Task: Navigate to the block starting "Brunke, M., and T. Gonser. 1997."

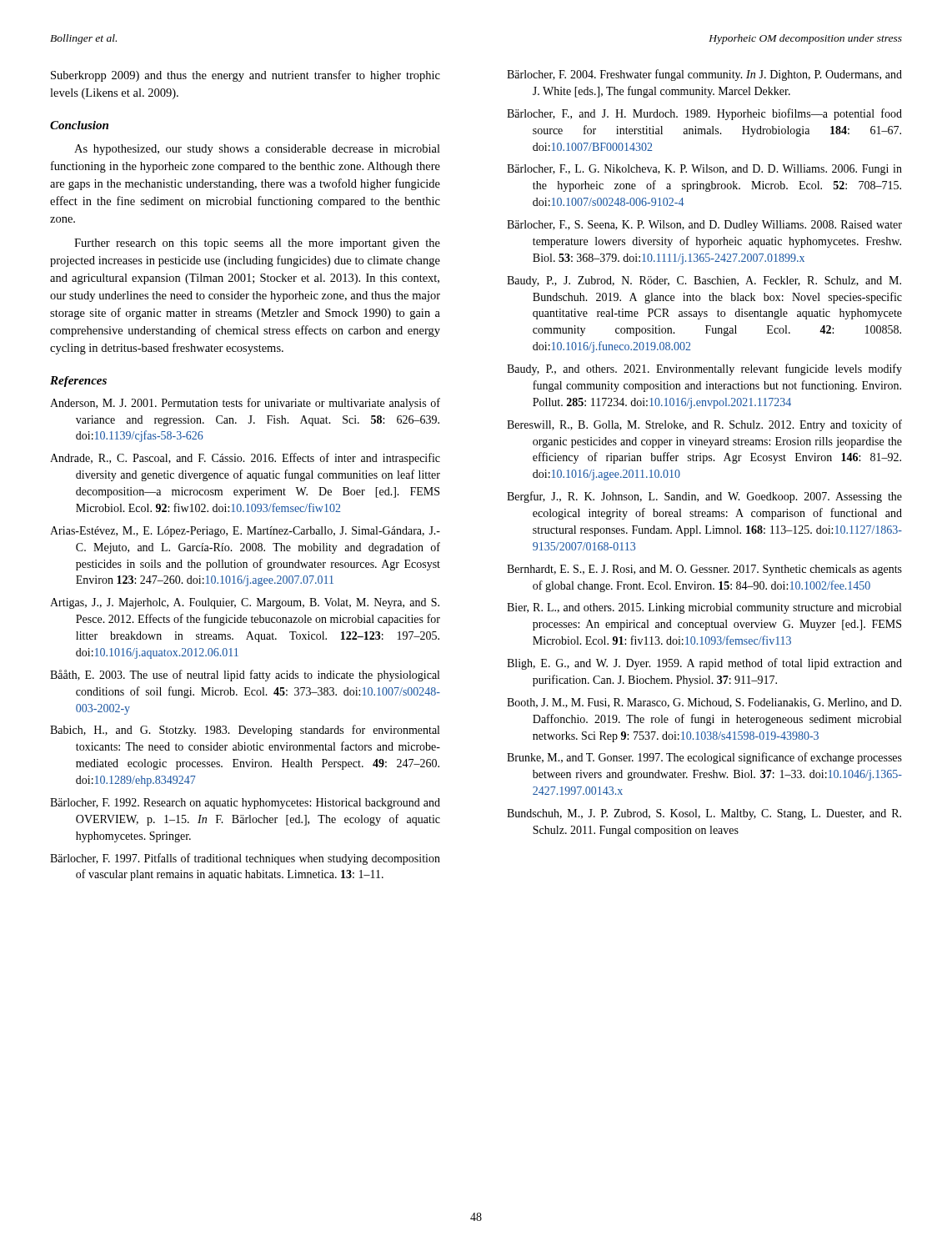Action: 704,775
